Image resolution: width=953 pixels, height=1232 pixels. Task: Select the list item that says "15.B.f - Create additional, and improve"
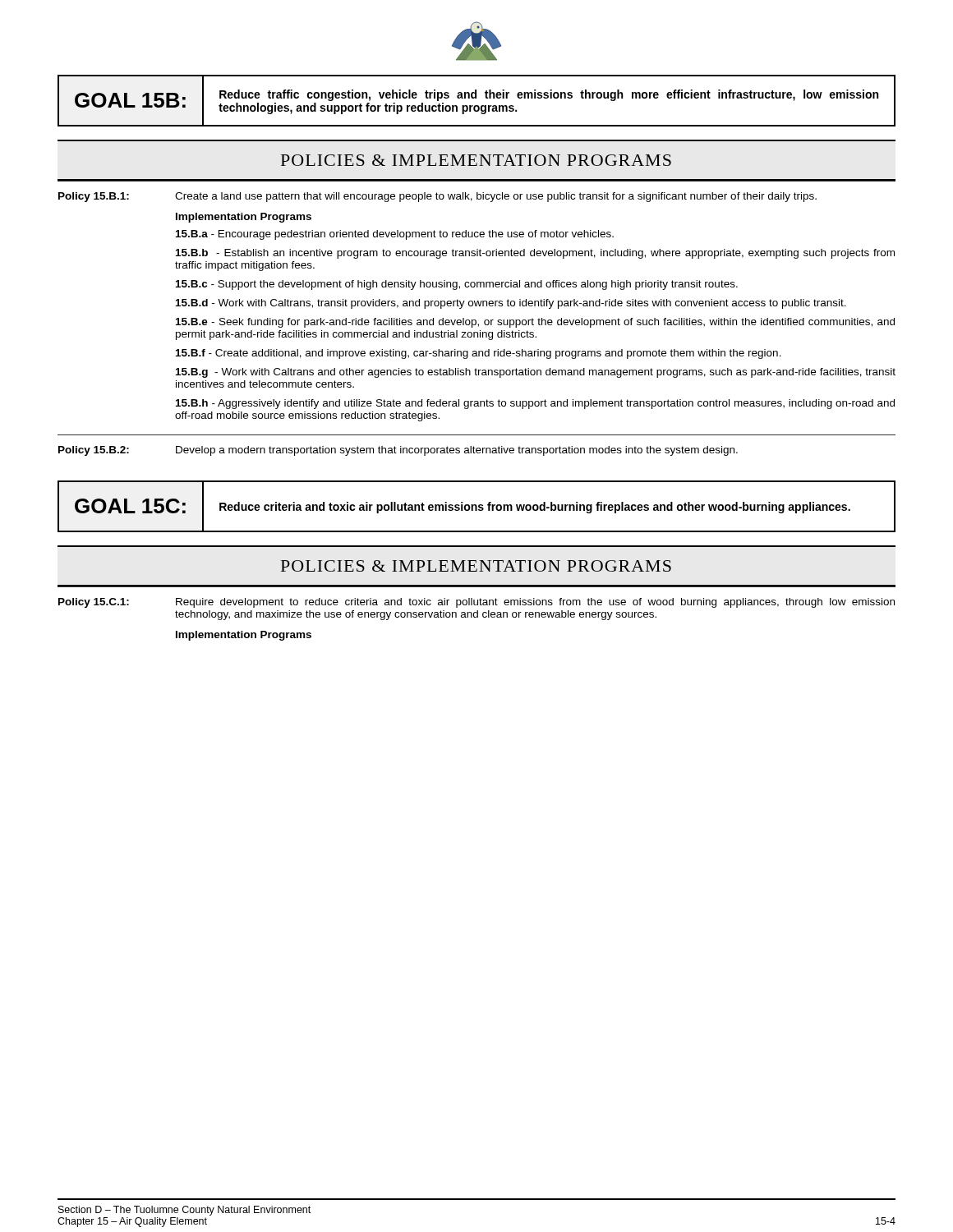478,353
